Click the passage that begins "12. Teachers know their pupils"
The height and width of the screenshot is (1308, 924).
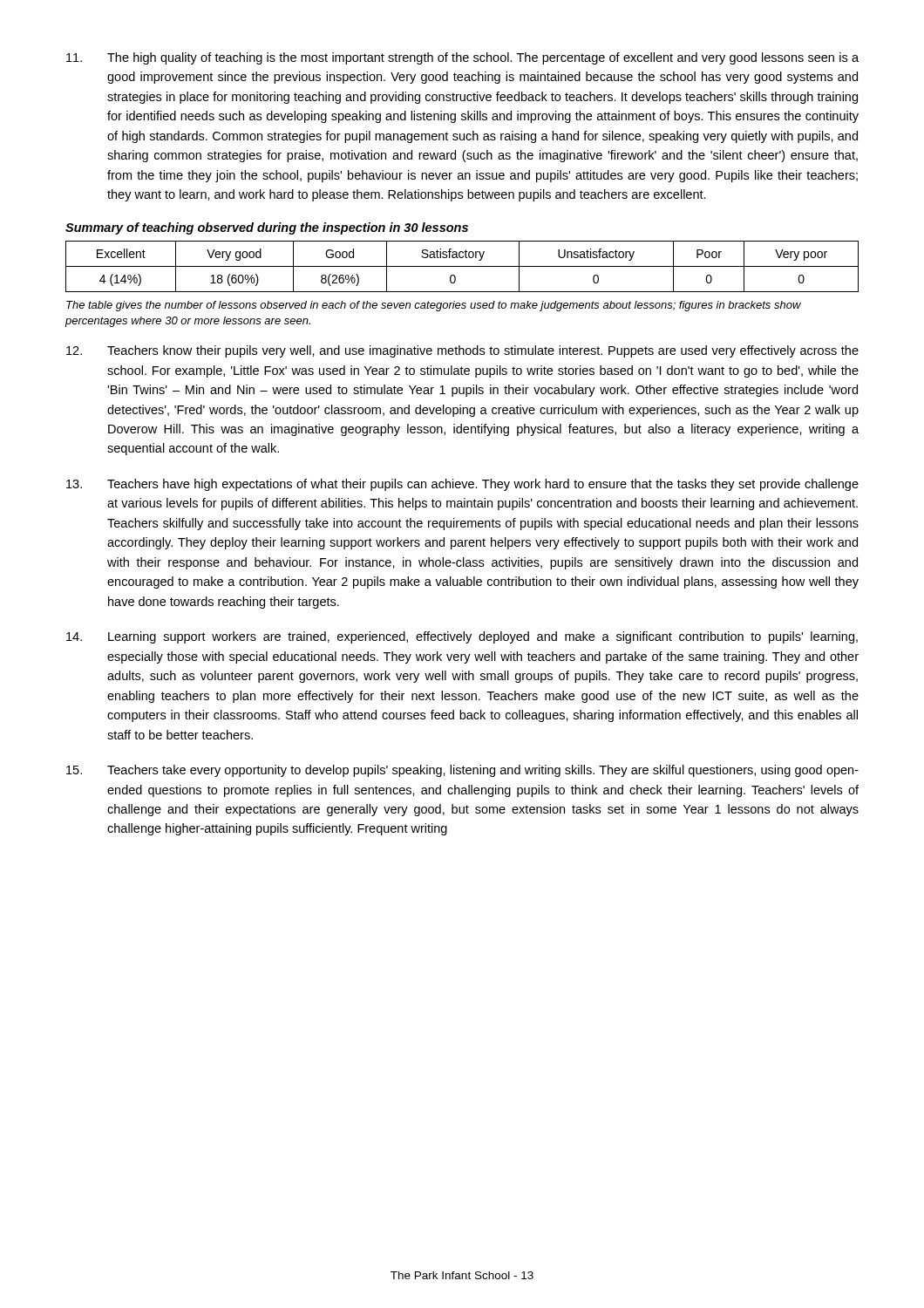coord(462,400)
